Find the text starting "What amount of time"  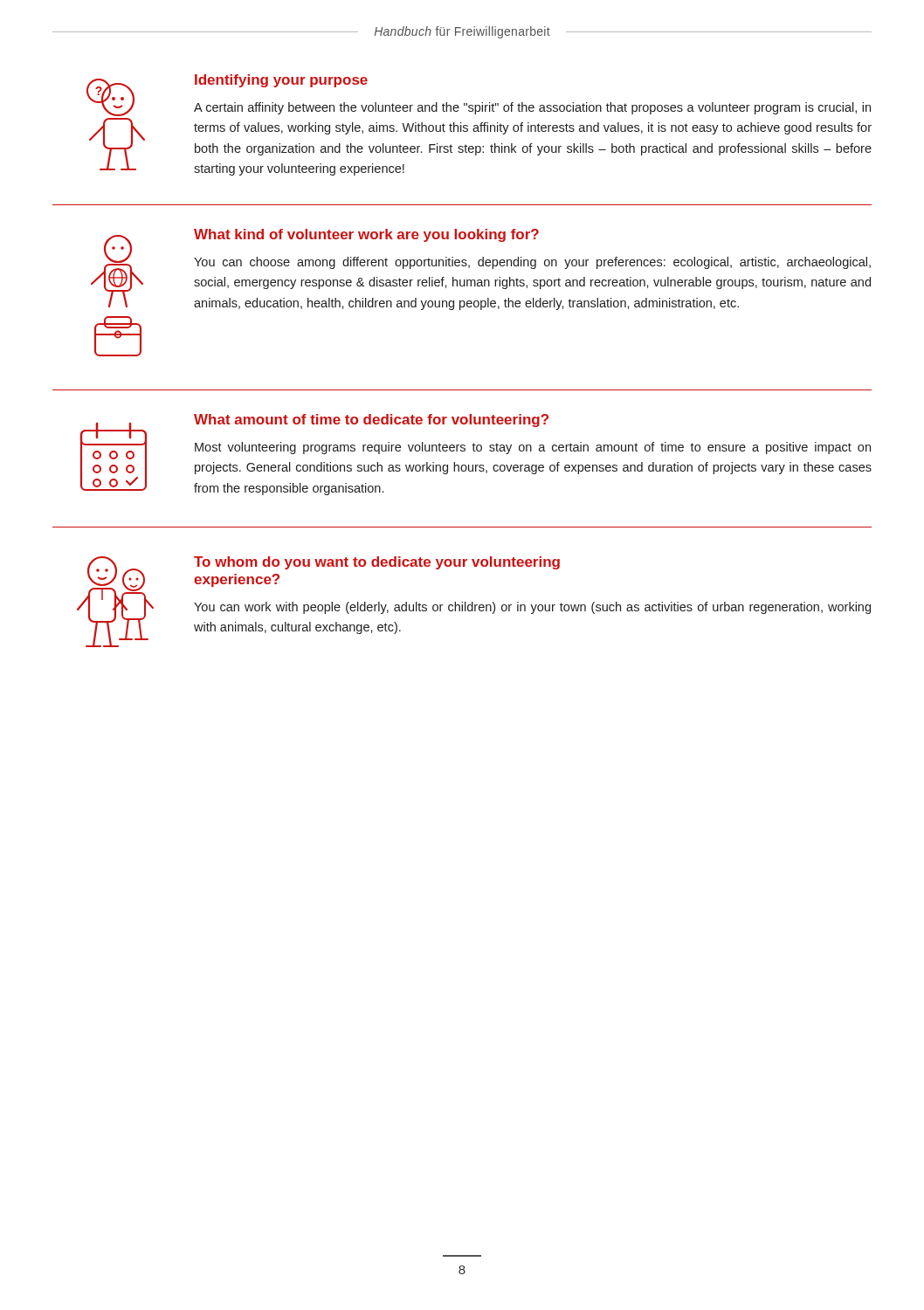click(372, 420)
